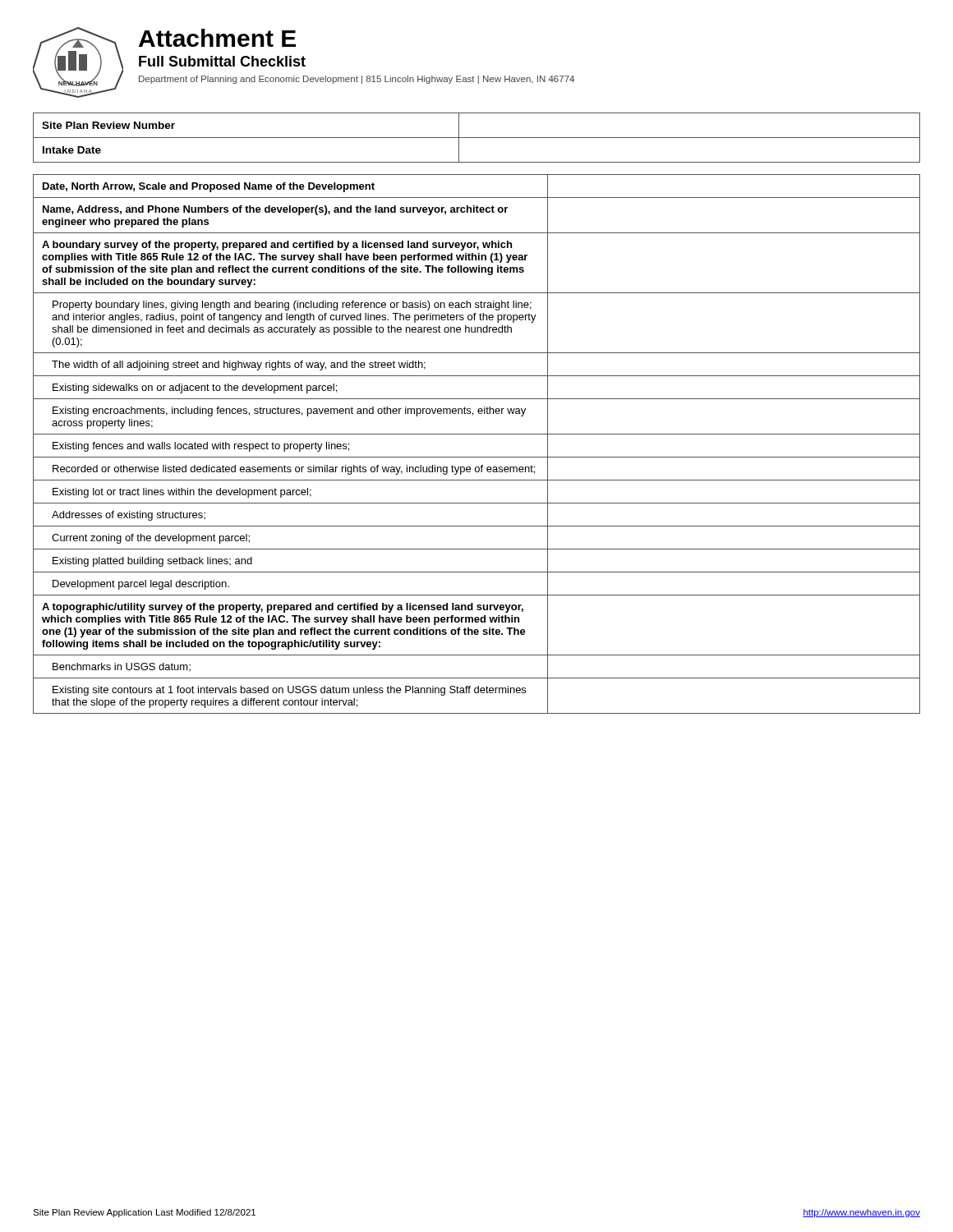Screen dimensions: 1232x953
Task: Locate the text "Attachment E"
Action: [x=217, y=38]
